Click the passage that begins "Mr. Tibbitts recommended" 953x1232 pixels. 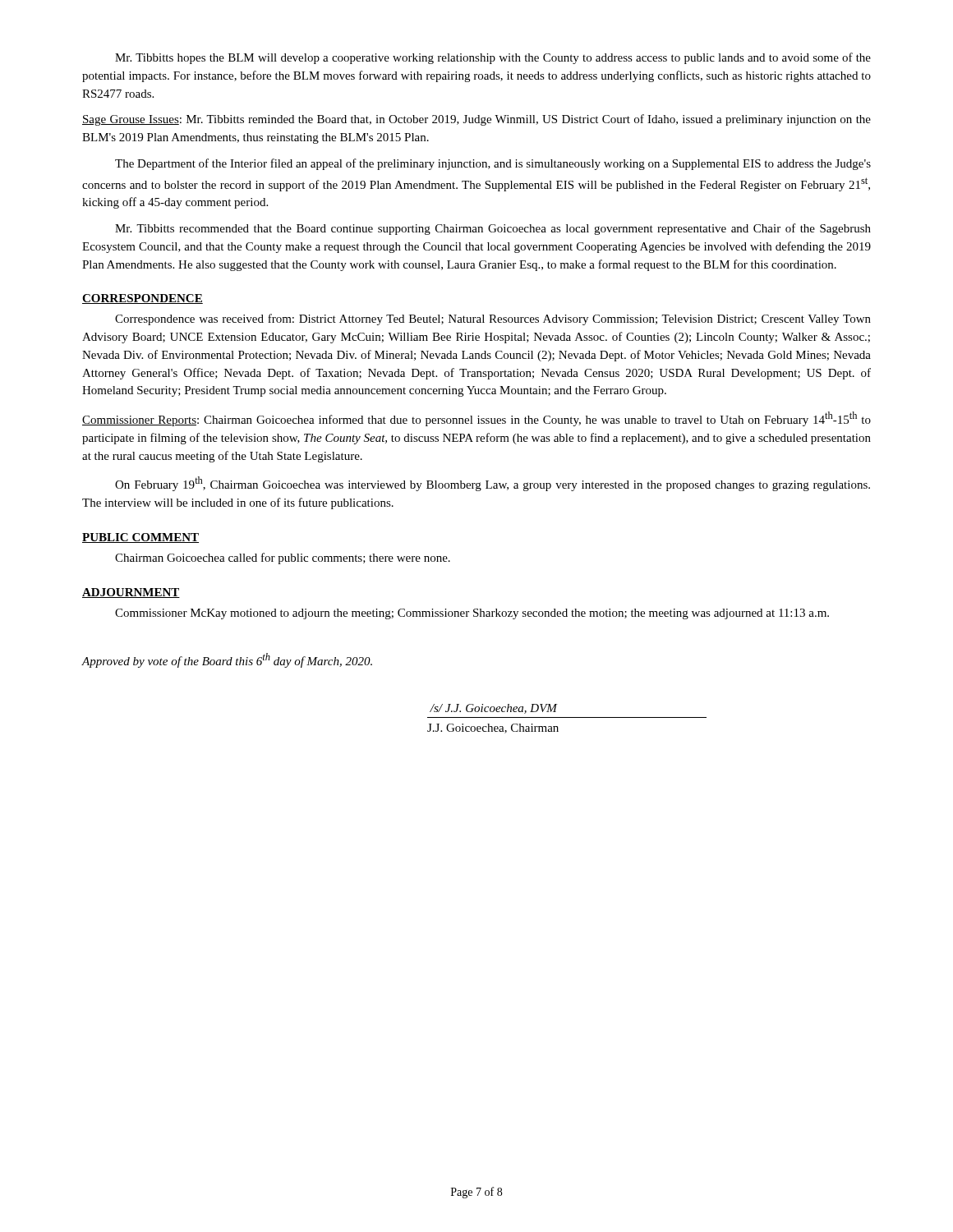click(476, 246)
